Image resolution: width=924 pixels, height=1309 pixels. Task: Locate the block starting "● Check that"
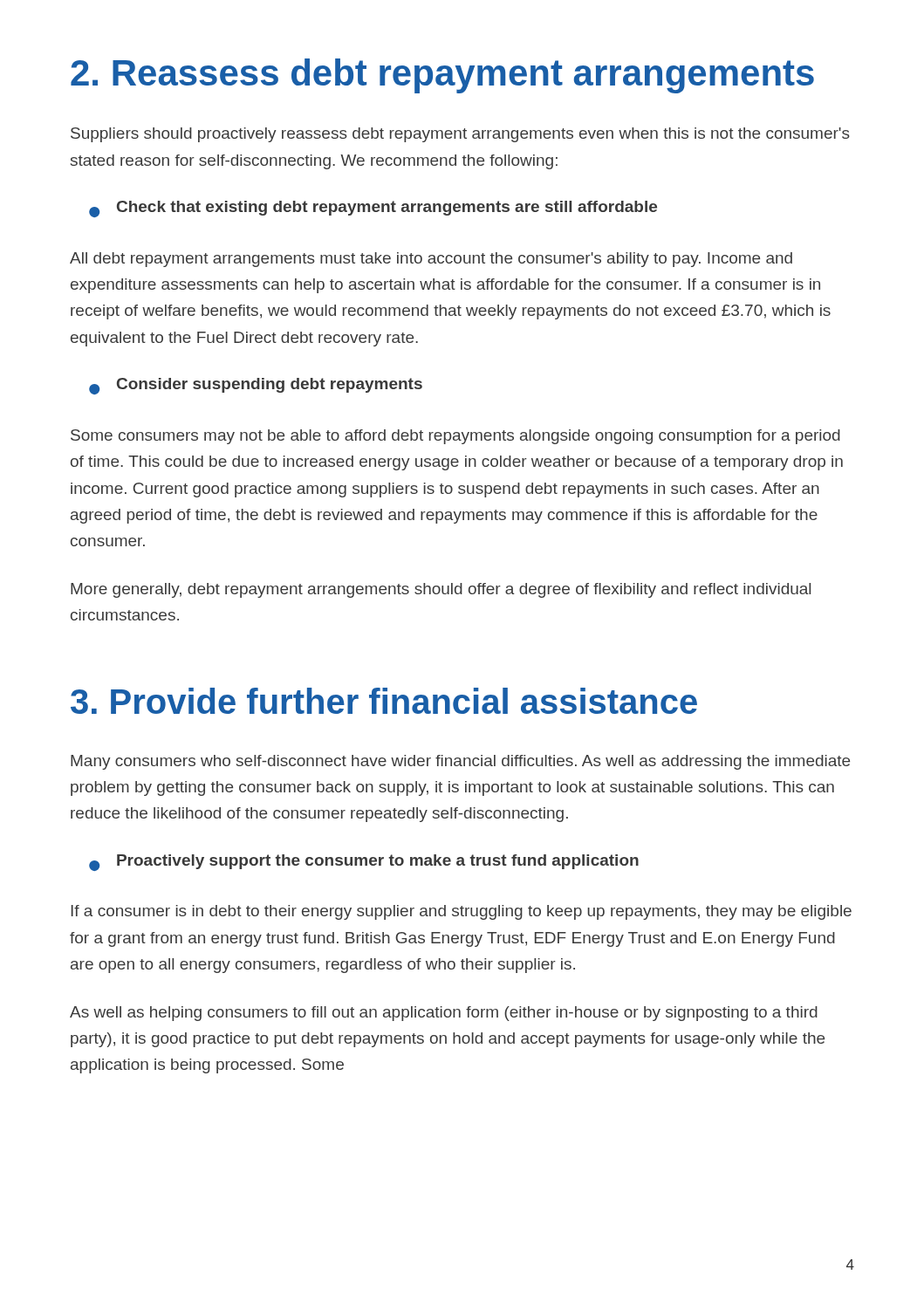462,210
